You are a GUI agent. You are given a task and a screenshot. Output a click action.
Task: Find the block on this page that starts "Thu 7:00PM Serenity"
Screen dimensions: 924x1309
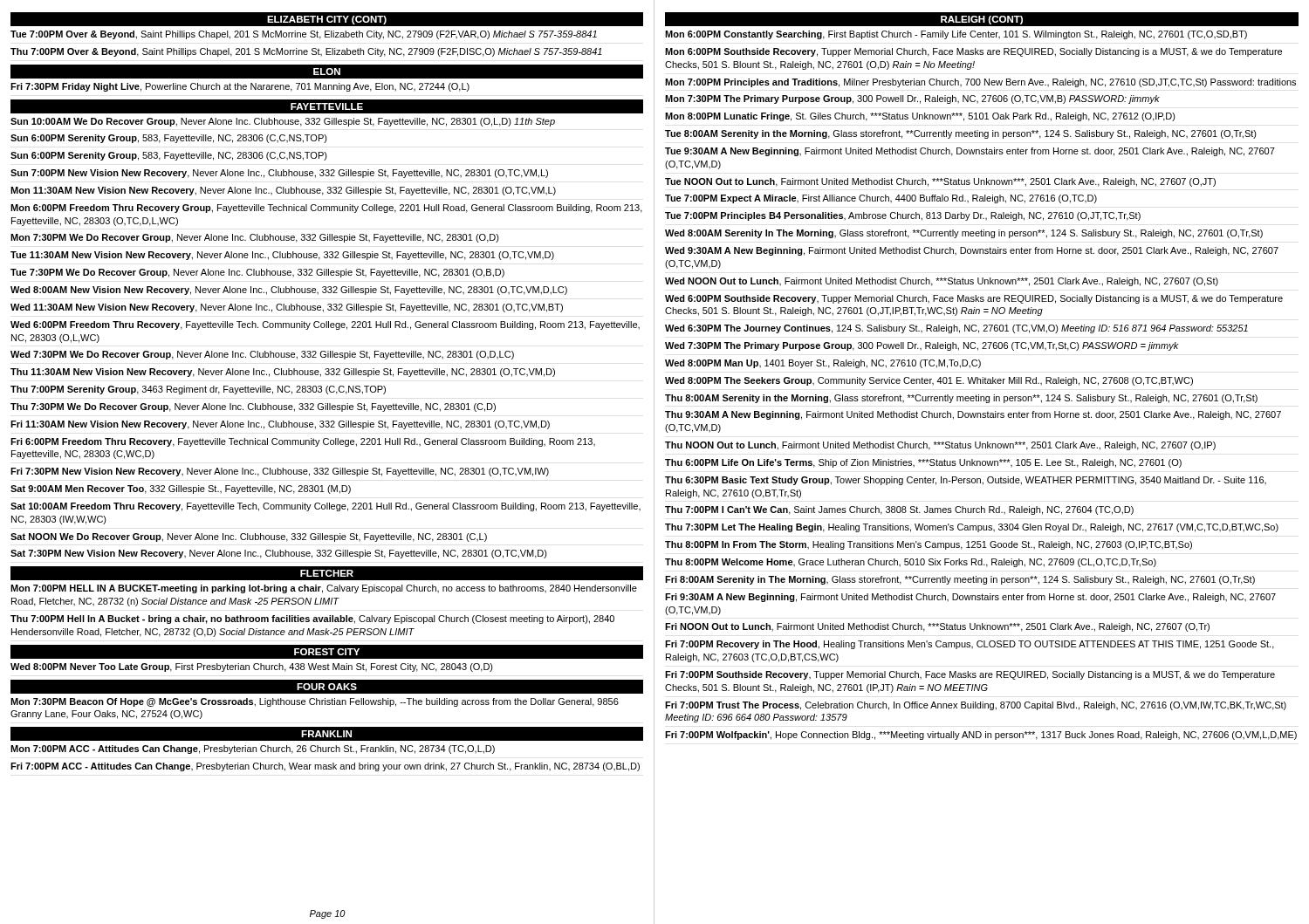[x=198, y=389]
